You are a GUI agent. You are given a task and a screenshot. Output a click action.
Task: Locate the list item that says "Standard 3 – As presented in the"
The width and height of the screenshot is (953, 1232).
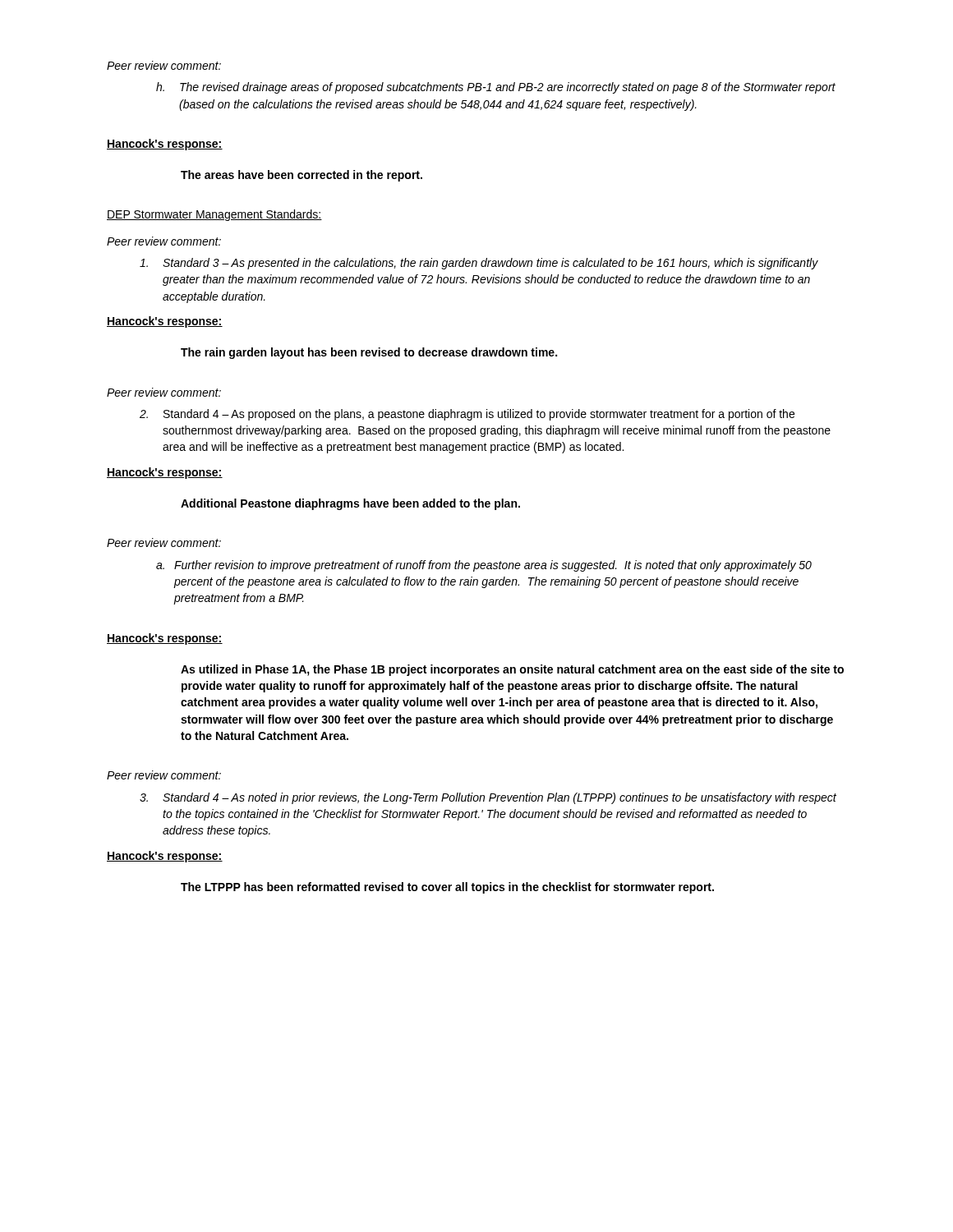493,280
